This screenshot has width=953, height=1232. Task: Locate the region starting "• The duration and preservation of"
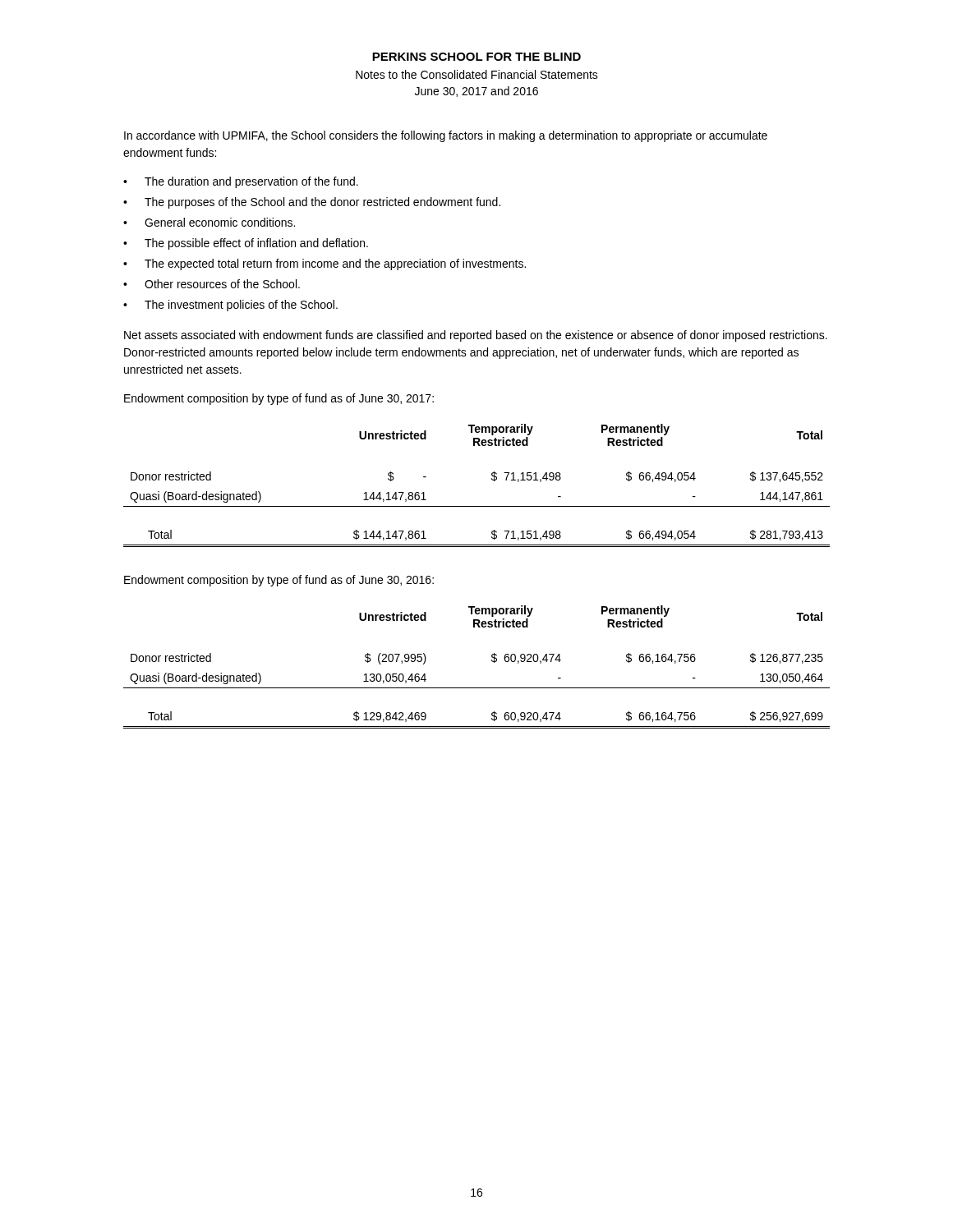[241, 182]
